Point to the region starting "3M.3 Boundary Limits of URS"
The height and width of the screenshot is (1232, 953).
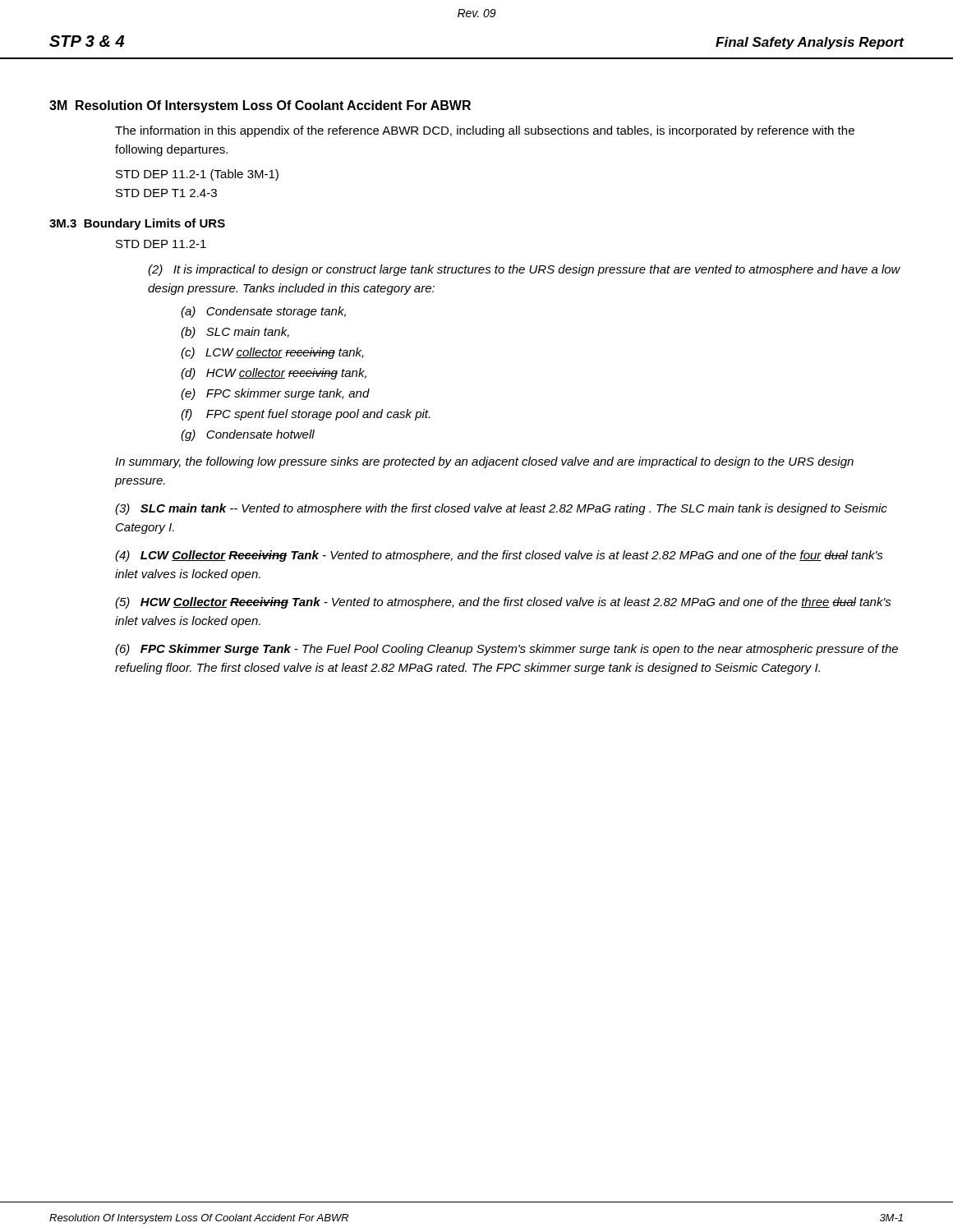(x=137, y=223)
